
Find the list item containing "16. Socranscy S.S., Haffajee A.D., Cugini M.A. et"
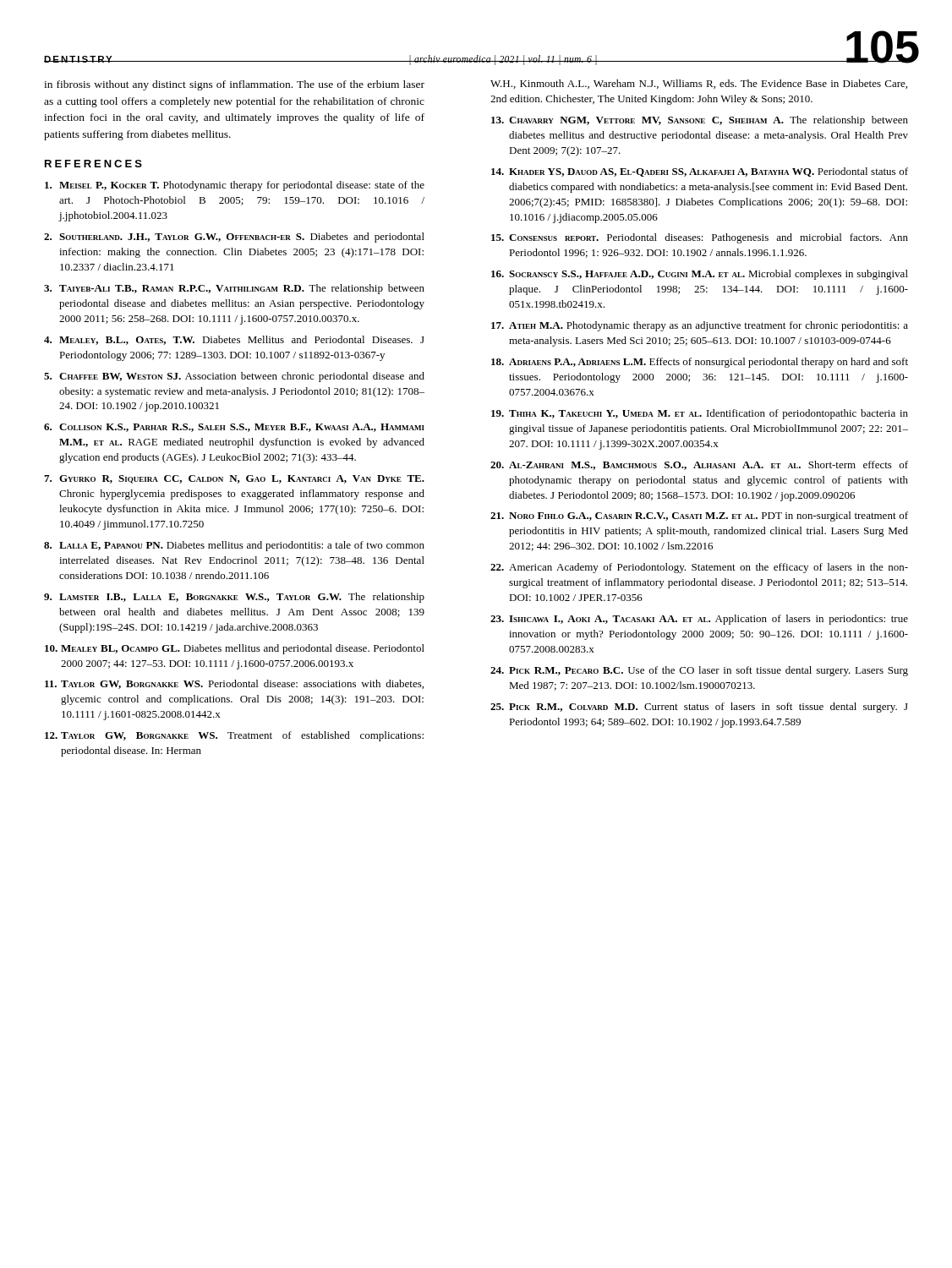(699, 289)
